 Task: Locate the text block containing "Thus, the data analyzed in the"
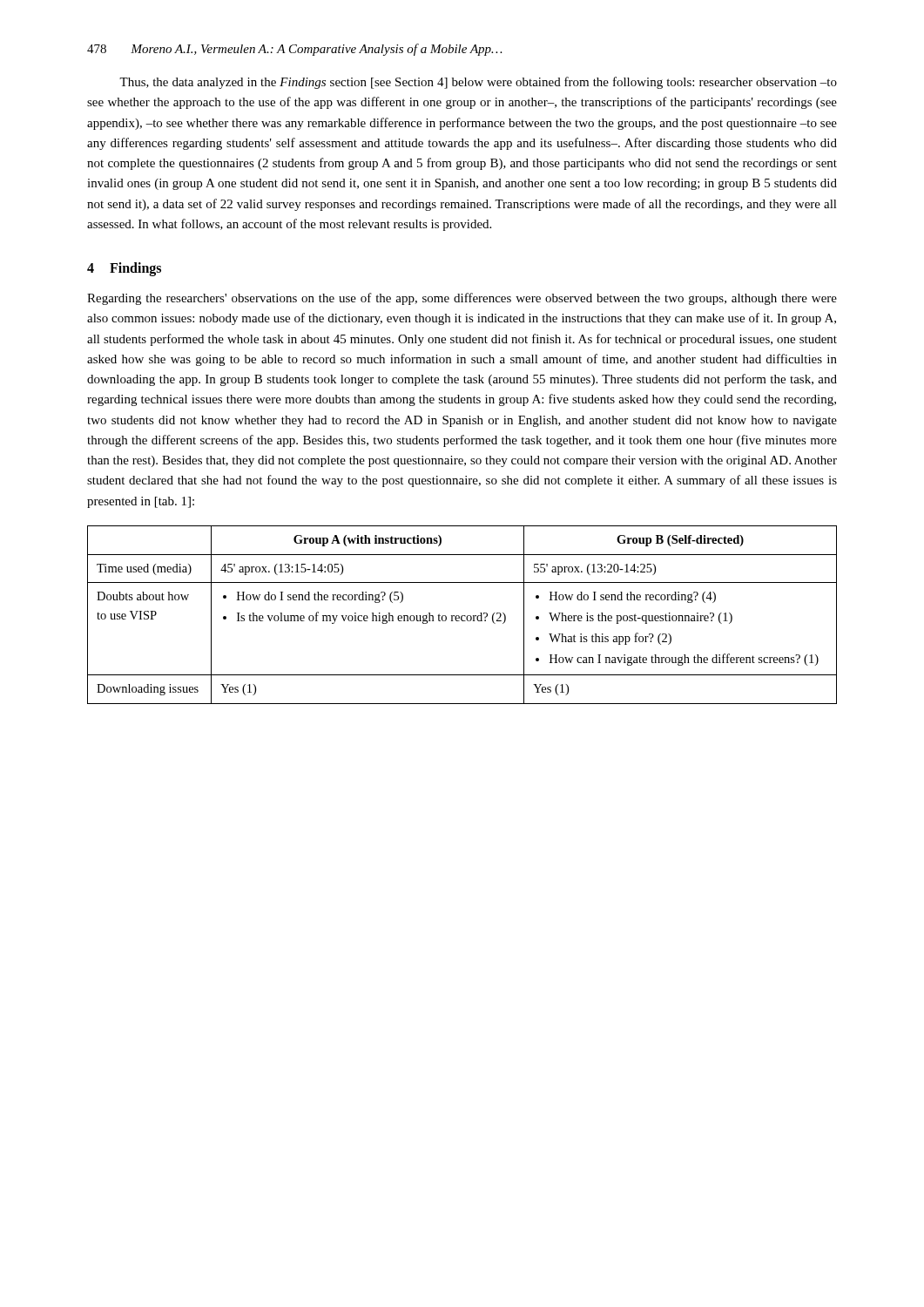[x=462, y=153]
